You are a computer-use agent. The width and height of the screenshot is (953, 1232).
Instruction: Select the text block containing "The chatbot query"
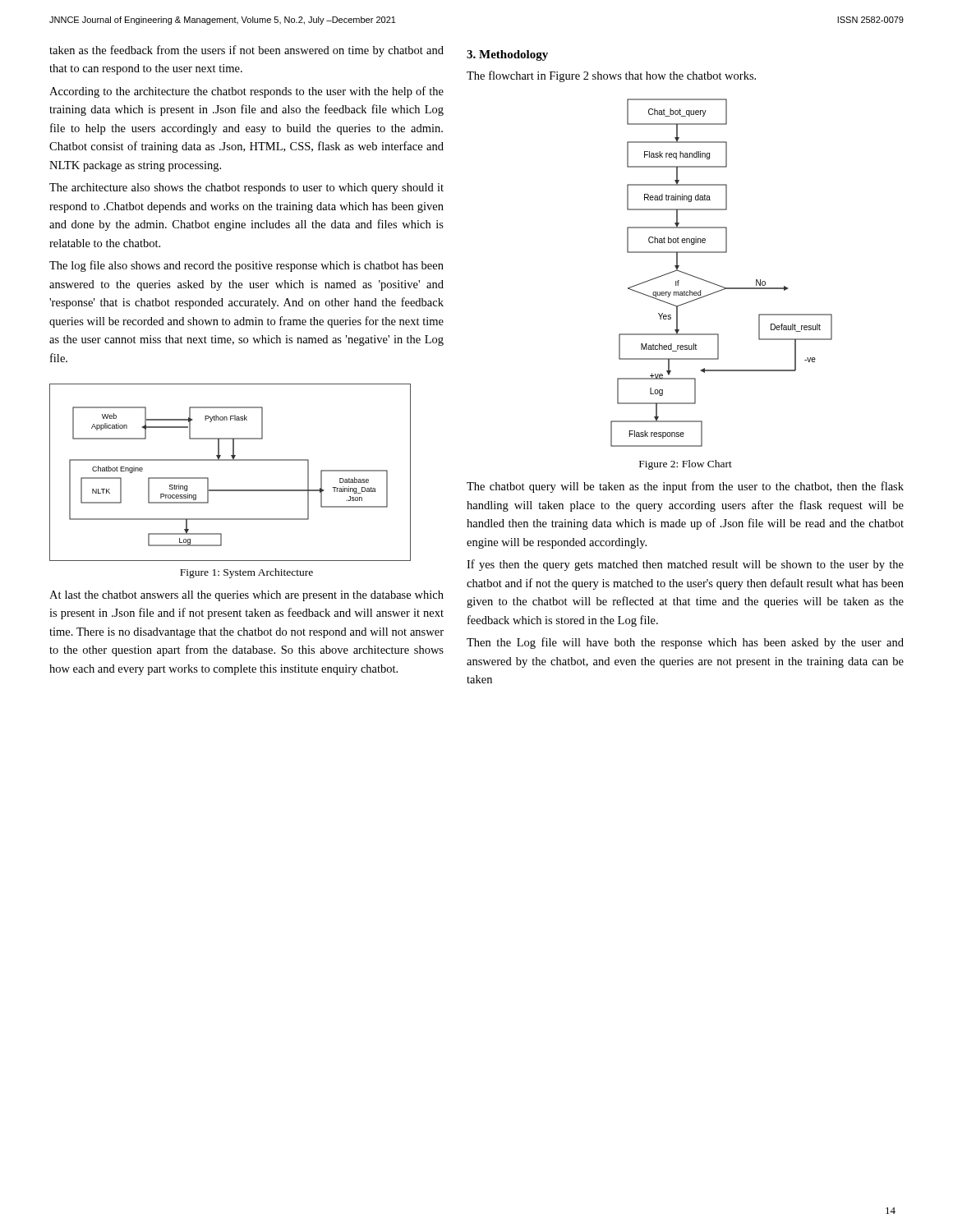[685, 583]
